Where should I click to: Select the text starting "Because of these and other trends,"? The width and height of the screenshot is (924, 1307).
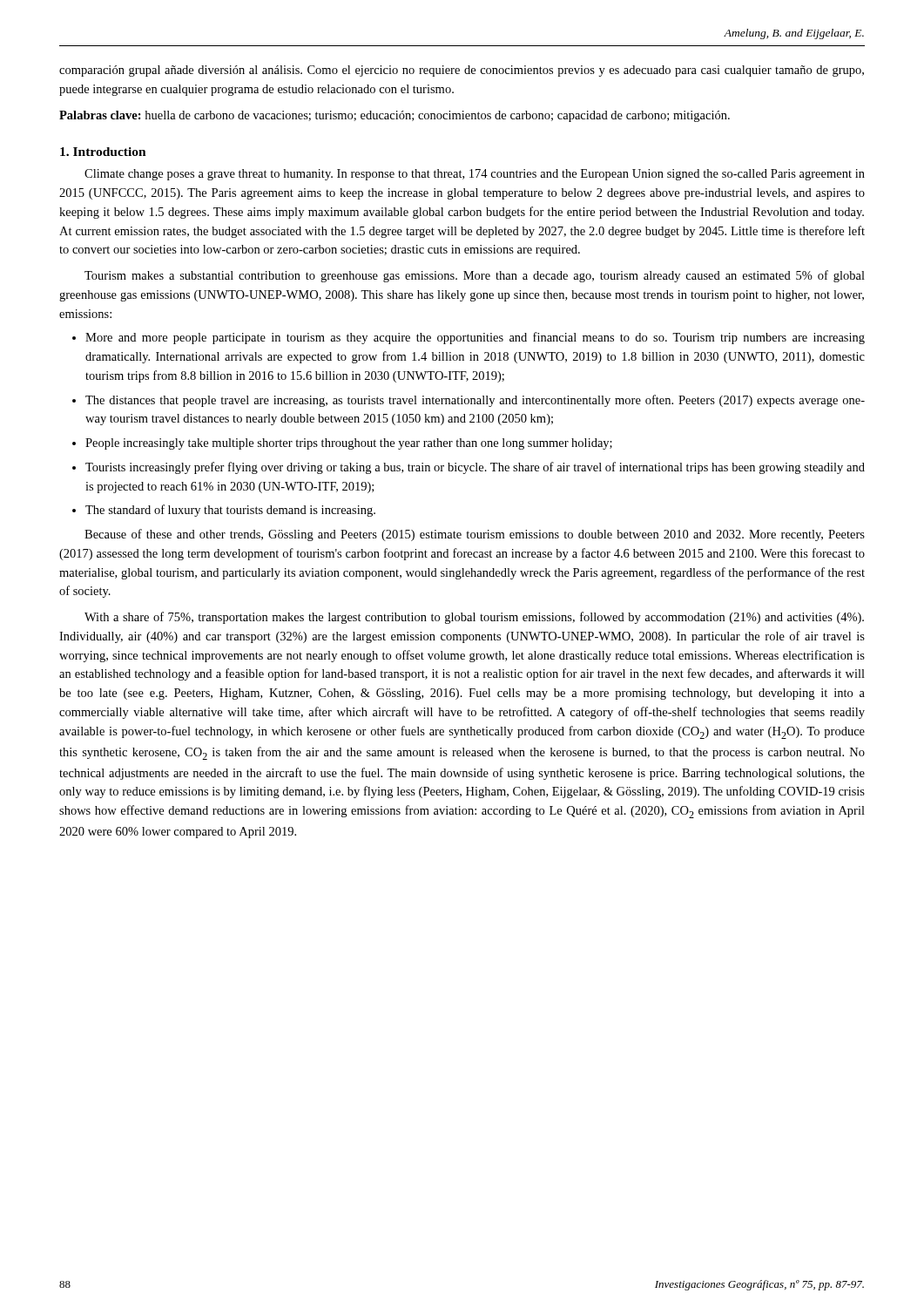click(x=462, y=563)
